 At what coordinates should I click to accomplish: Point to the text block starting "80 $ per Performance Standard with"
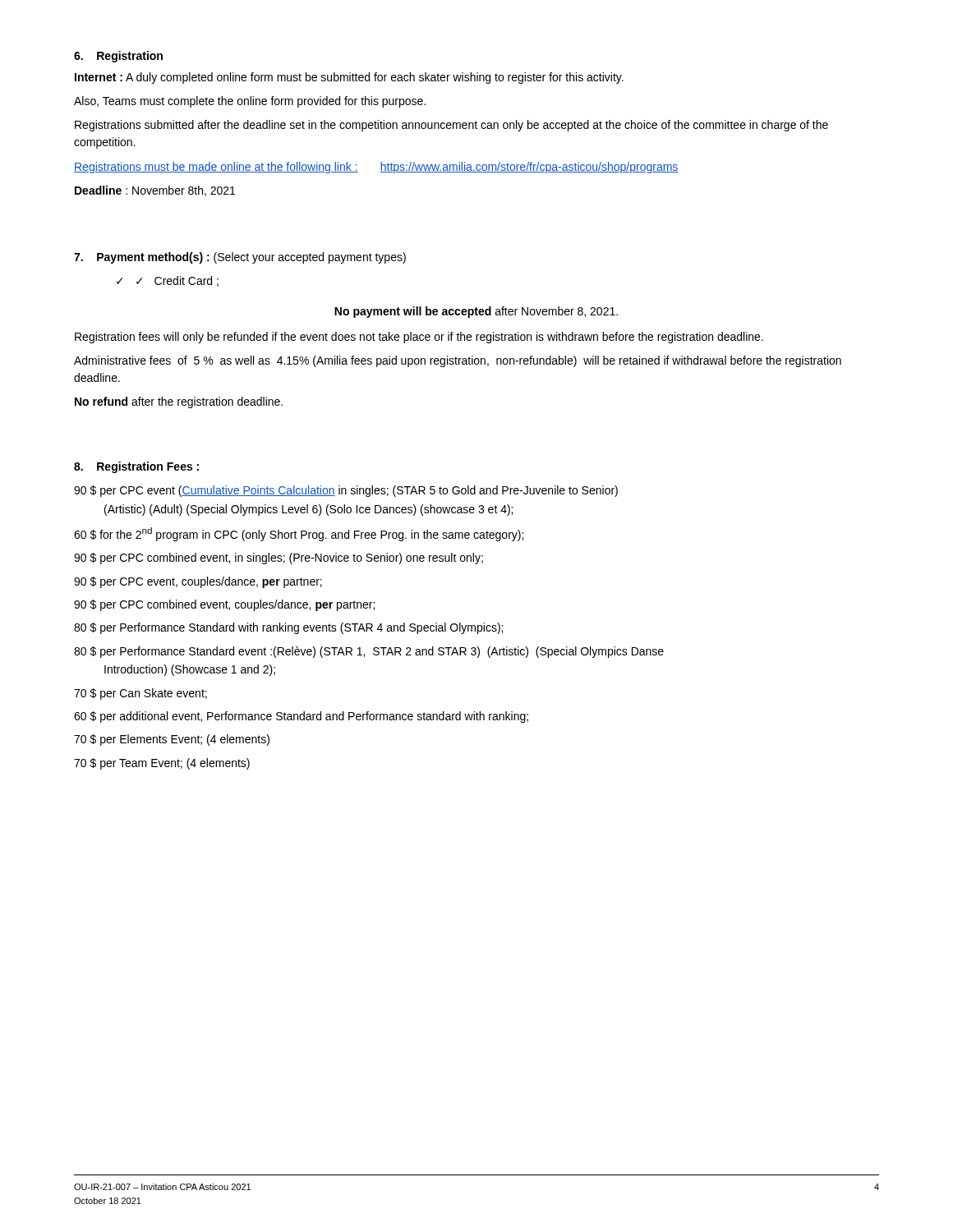tap(289, 628)
